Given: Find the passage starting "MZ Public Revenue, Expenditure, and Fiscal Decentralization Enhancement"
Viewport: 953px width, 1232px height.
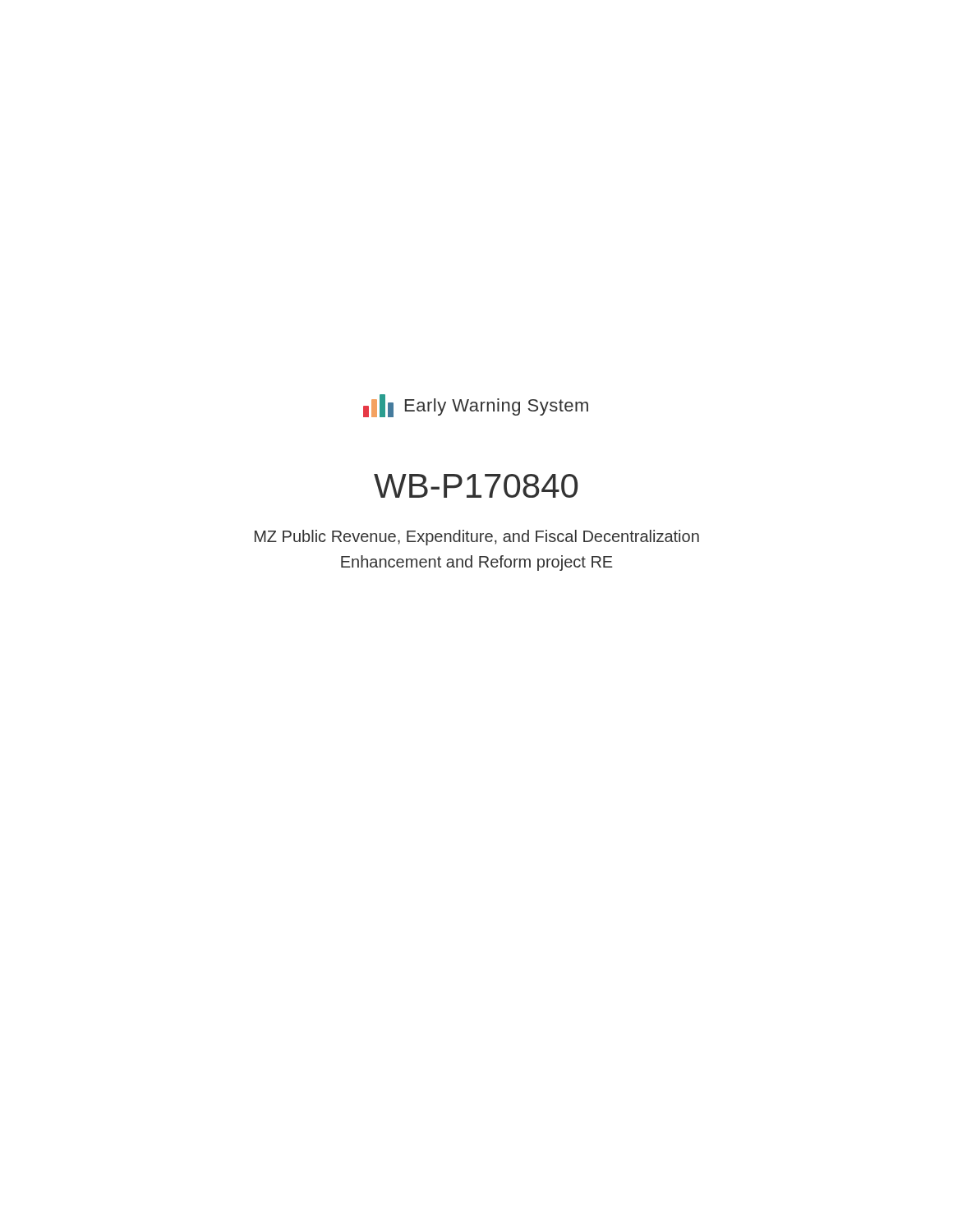Looking at the screenshot, I should tap(476, 549).
